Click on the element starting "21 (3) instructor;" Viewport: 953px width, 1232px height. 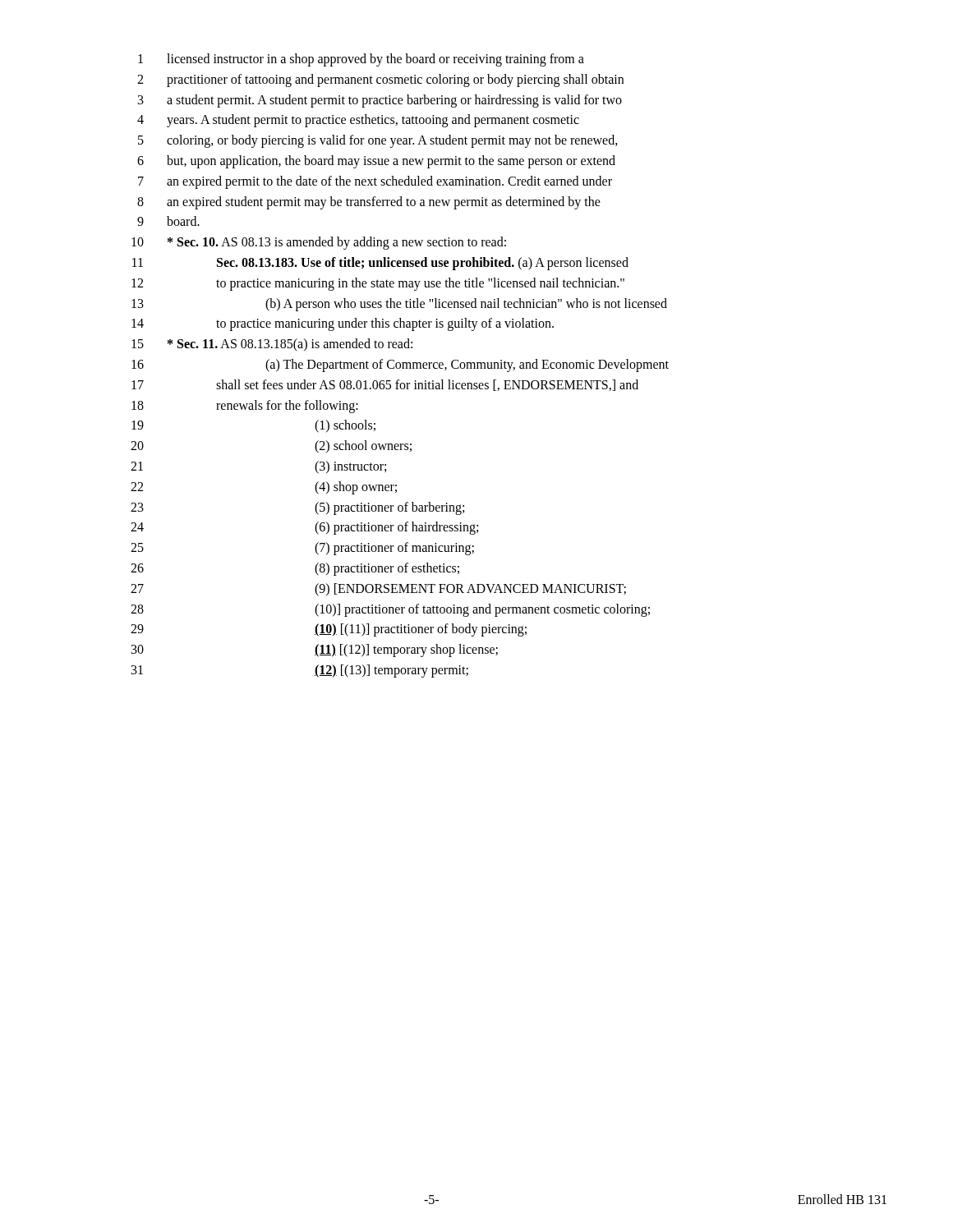click(x=134, y=468)
